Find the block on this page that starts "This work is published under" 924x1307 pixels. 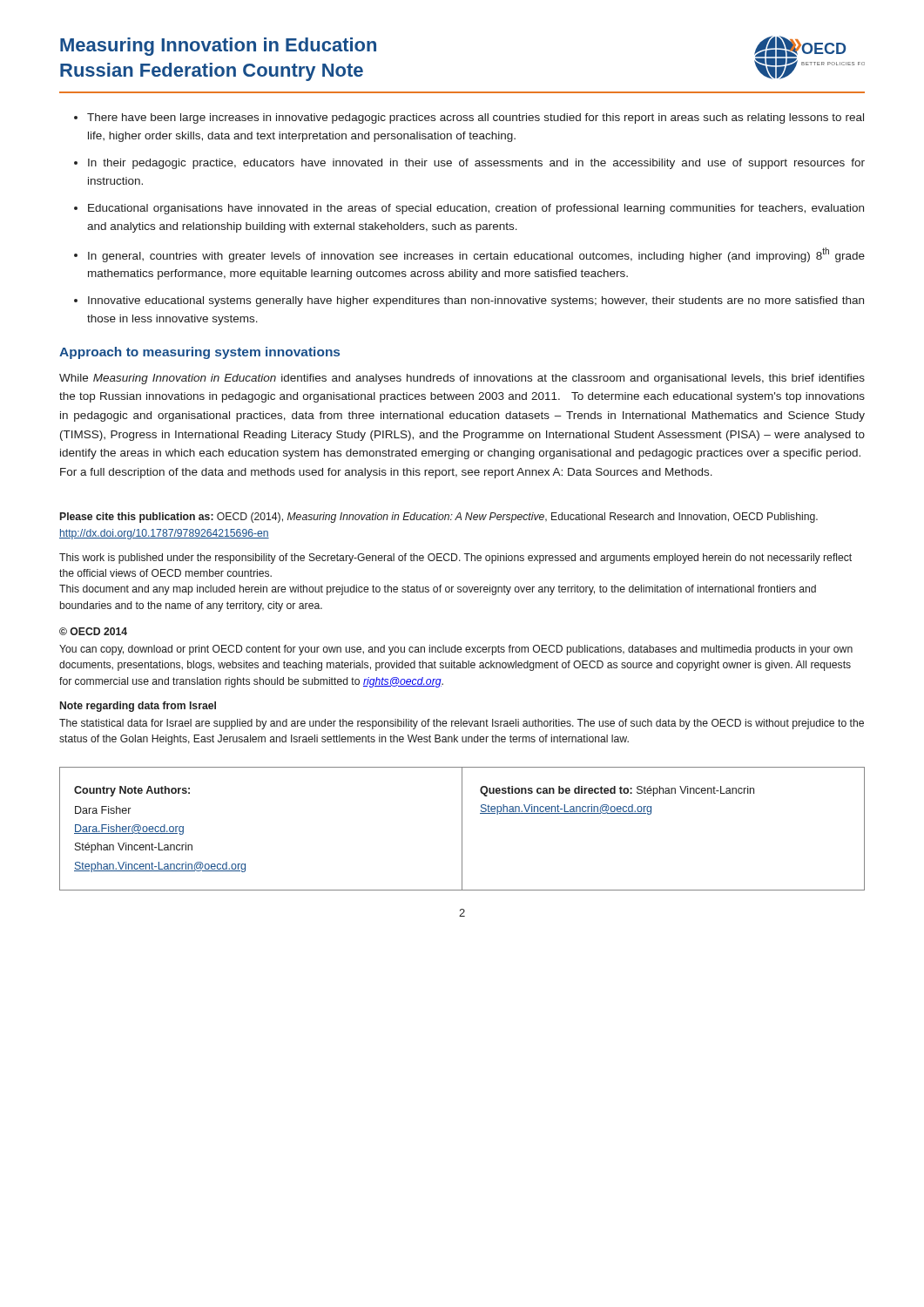click(x=456, y=581)
